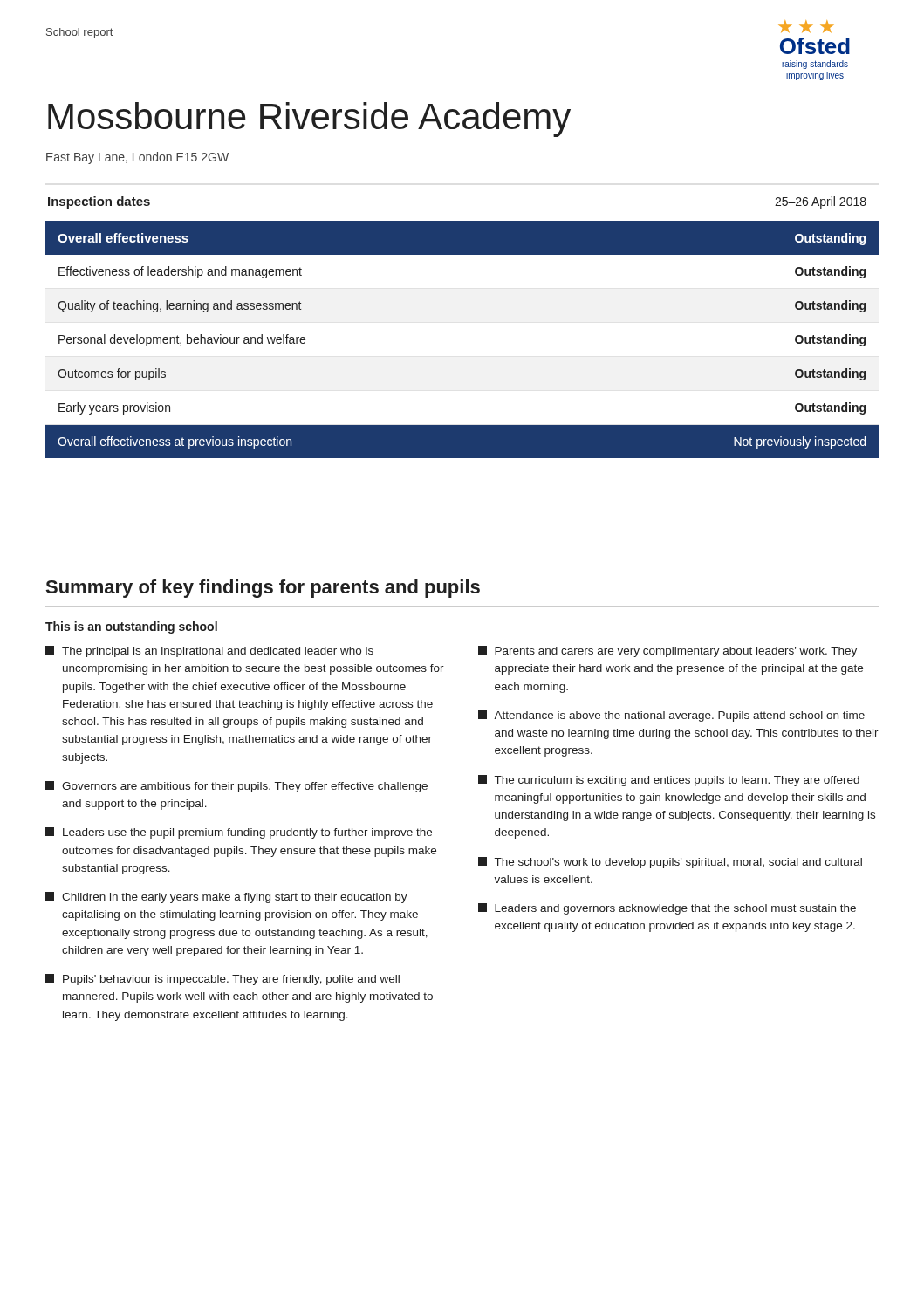Find the block starting "Leaders use the pupil premium funding prudently to"
This screenshot has width=924, height=1309.
point(246,851)
